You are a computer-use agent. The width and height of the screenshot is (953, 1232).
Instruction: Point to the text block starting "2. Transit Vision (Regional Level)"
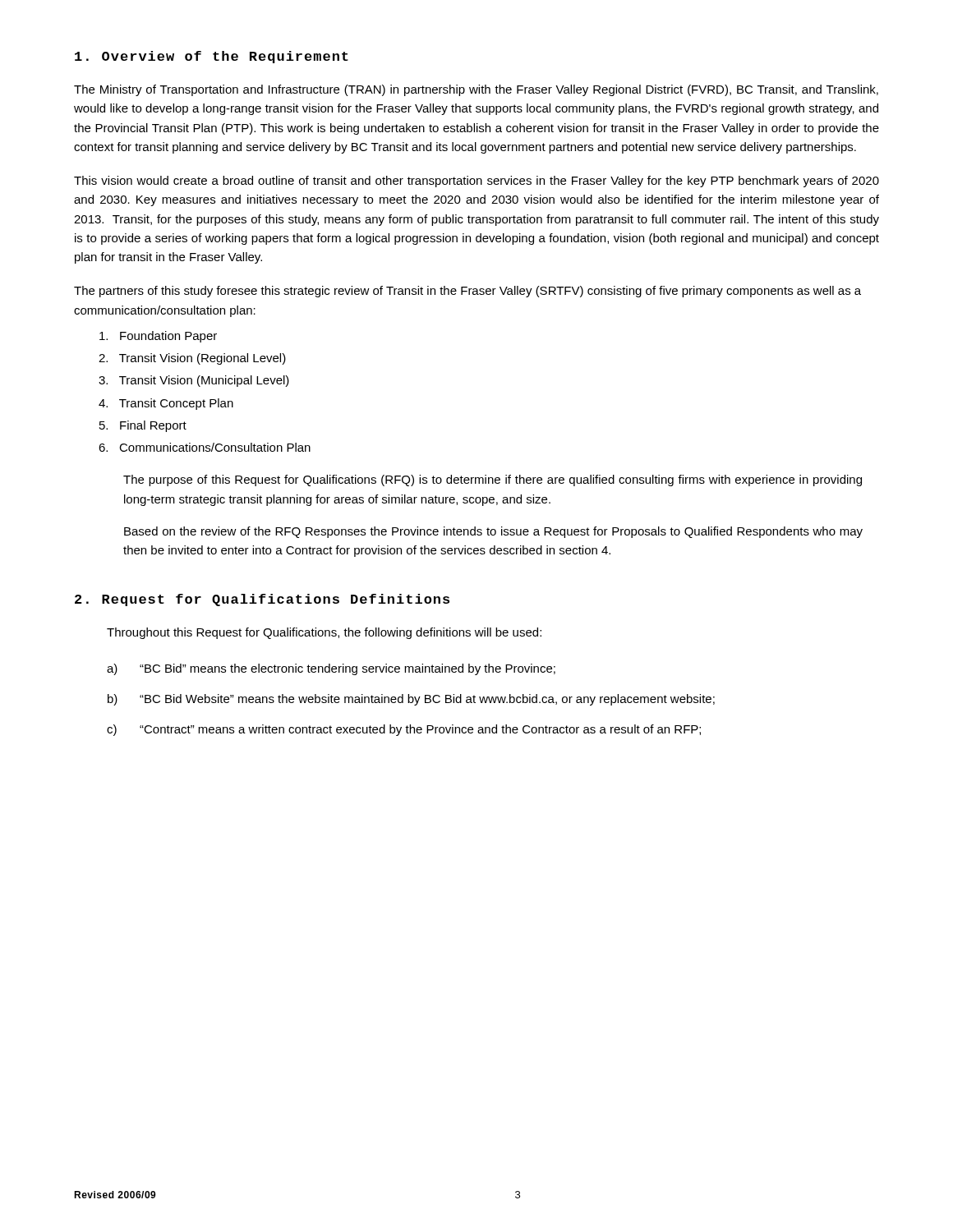tap(192, 358)
